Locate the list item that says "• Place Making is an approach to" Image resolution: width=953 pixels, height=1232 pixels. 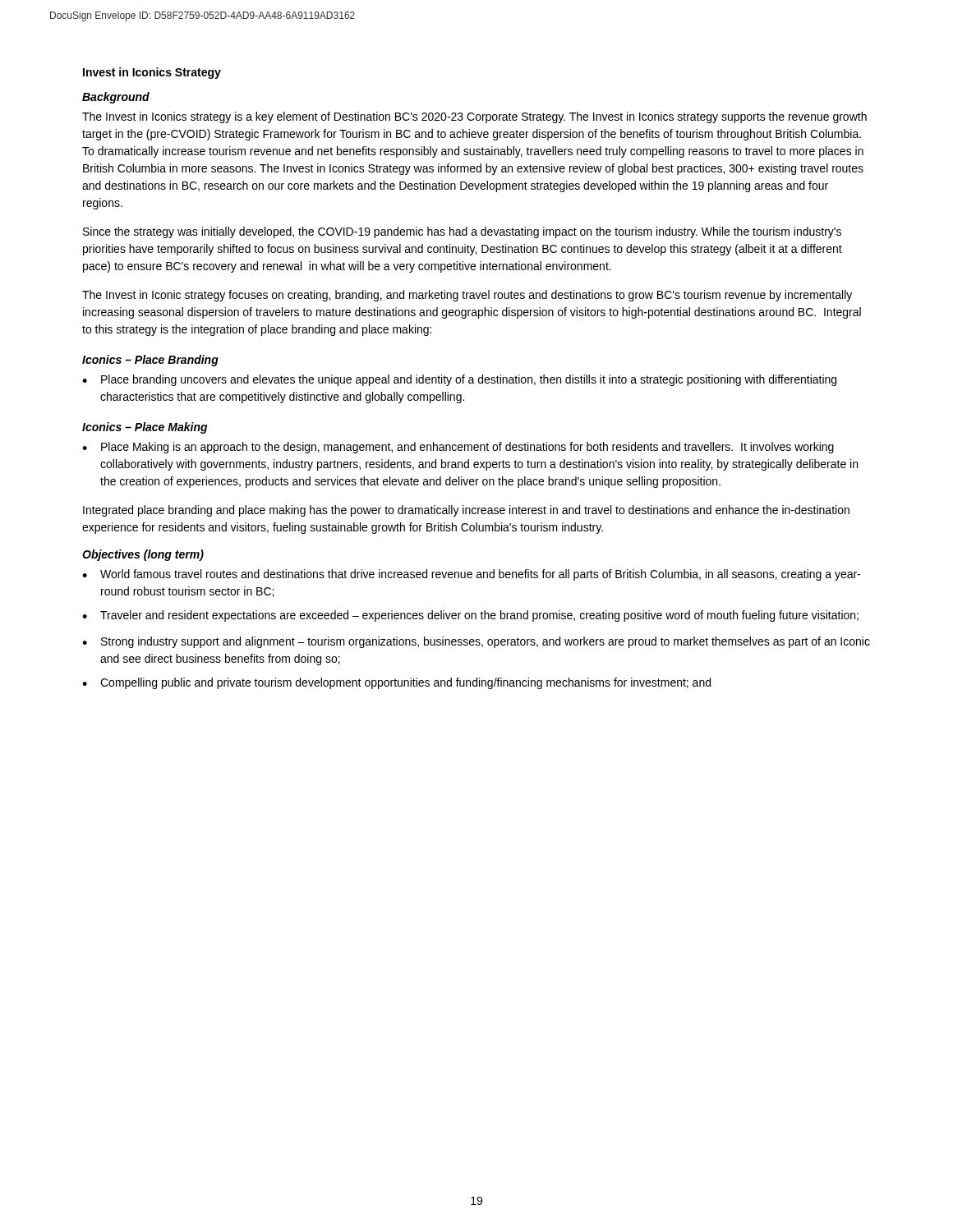coord(476,464)
